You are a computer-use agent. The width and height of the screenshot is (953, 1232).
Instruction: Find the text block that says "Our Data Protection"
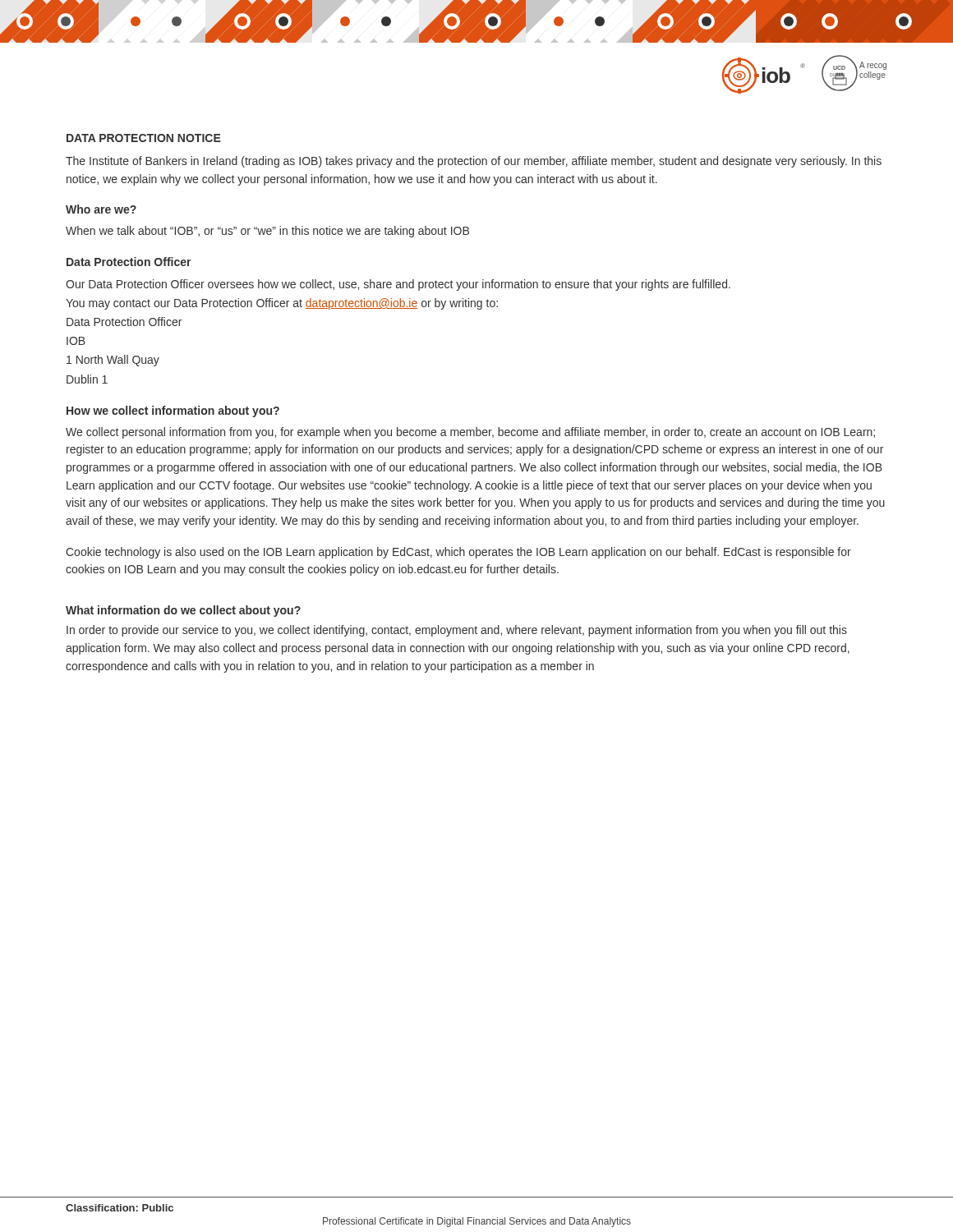[x=398, y=285]
